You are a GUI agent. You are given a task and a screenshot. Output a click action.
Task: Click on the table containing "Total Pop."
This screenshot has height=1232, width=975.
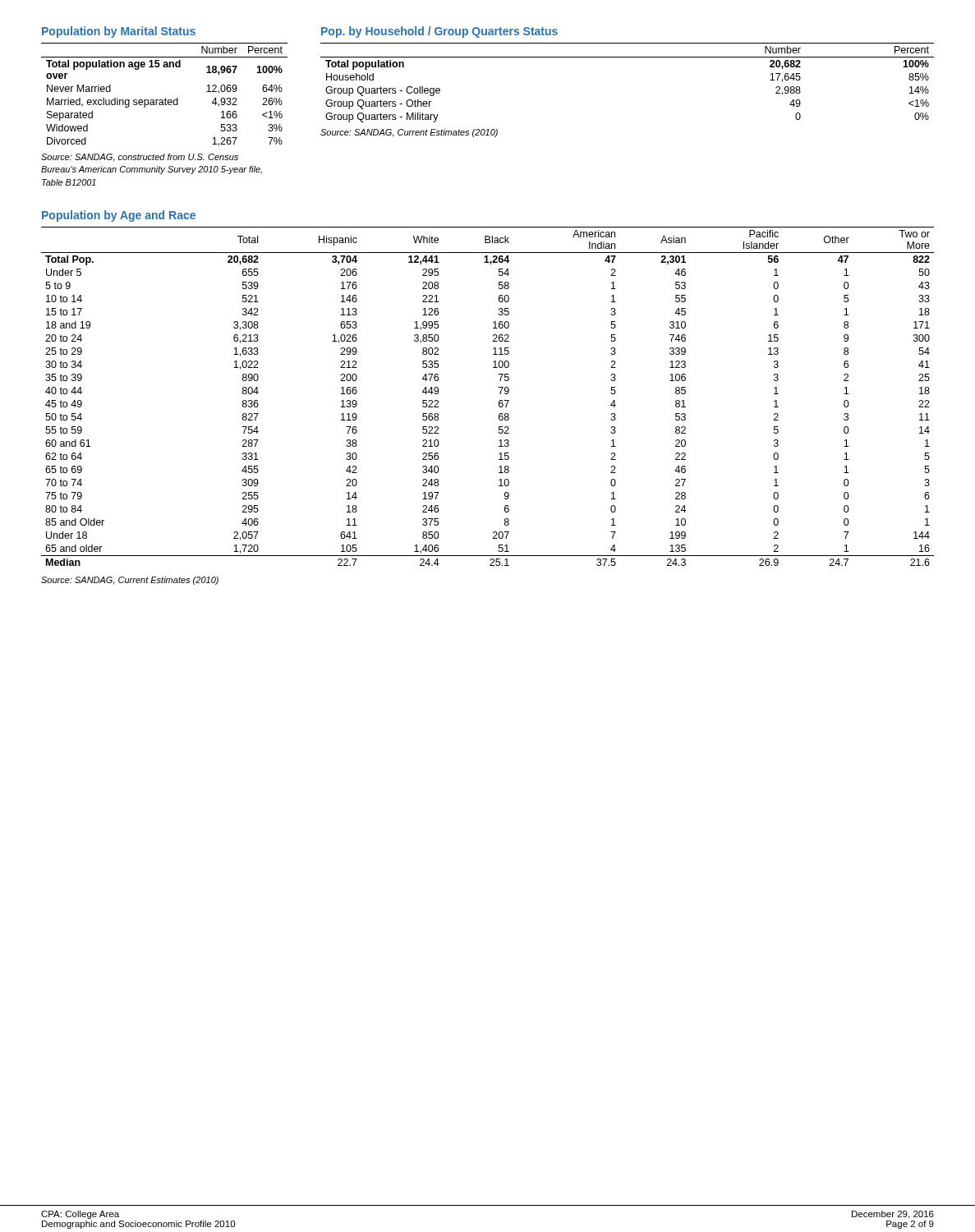[488, 398]
